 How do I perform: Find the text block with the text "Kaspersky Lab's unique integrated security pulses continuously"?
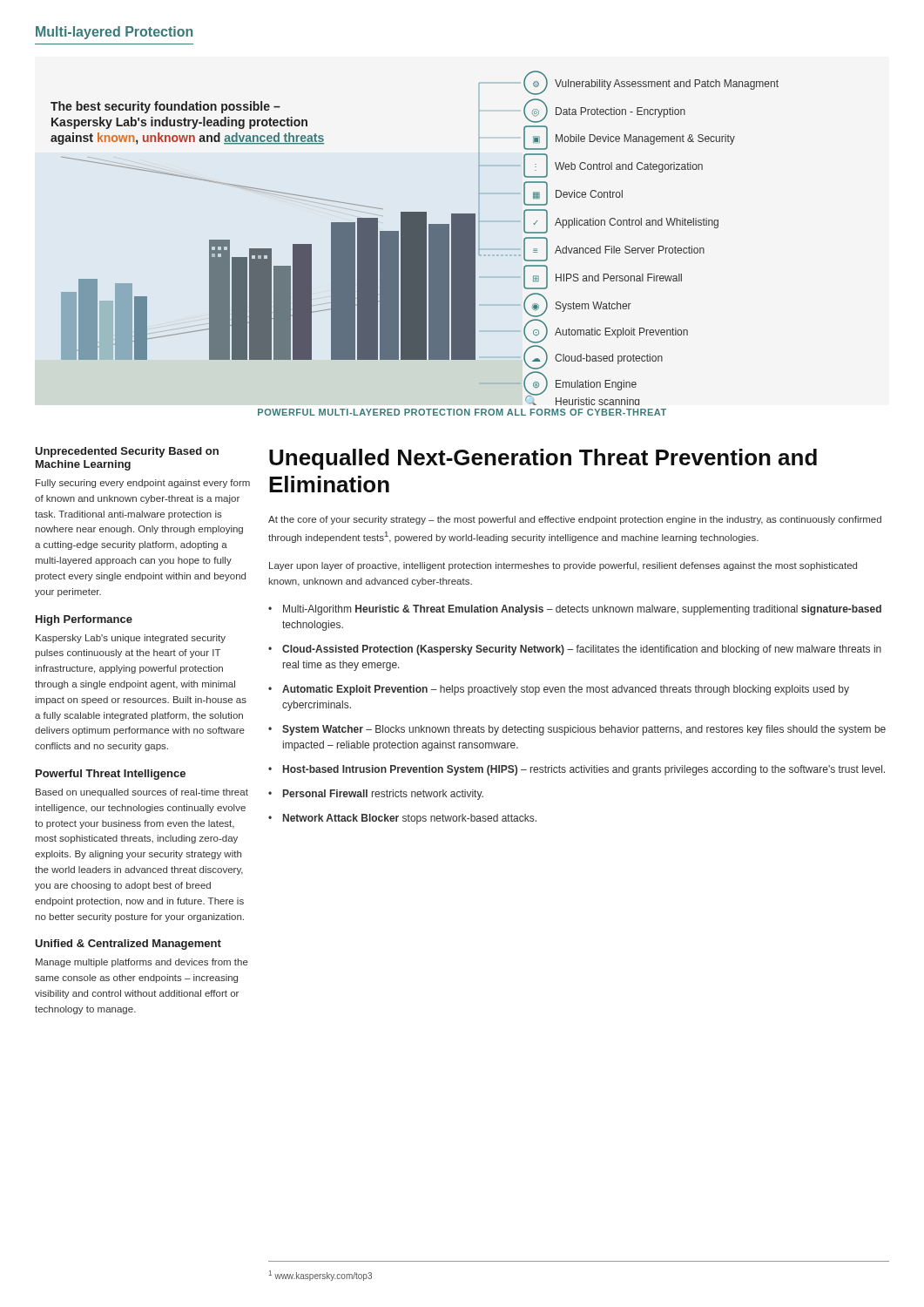tap(143, 692)
